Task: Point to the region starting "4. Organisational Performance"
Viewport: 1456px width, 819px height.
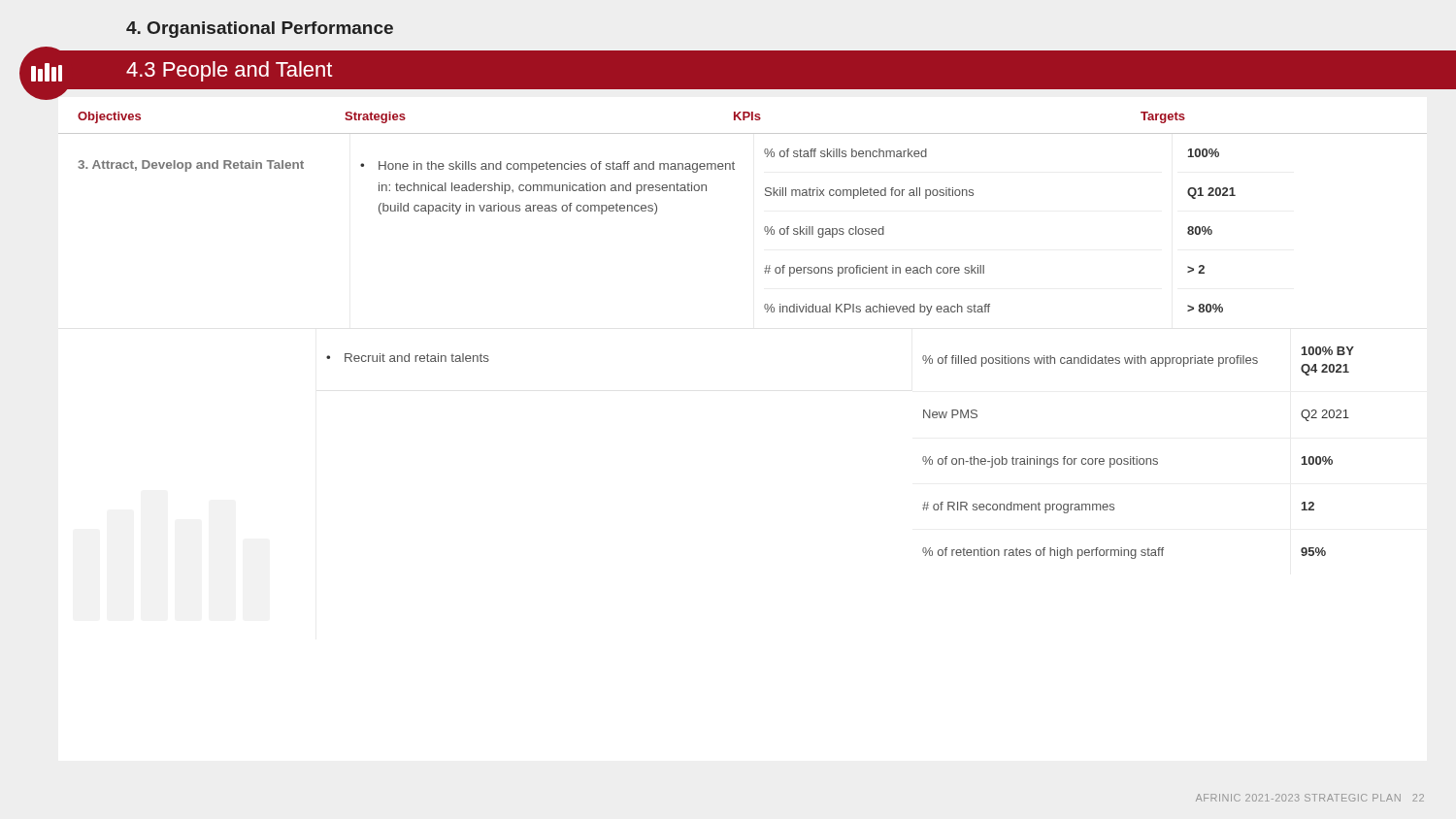Action: 260,28
